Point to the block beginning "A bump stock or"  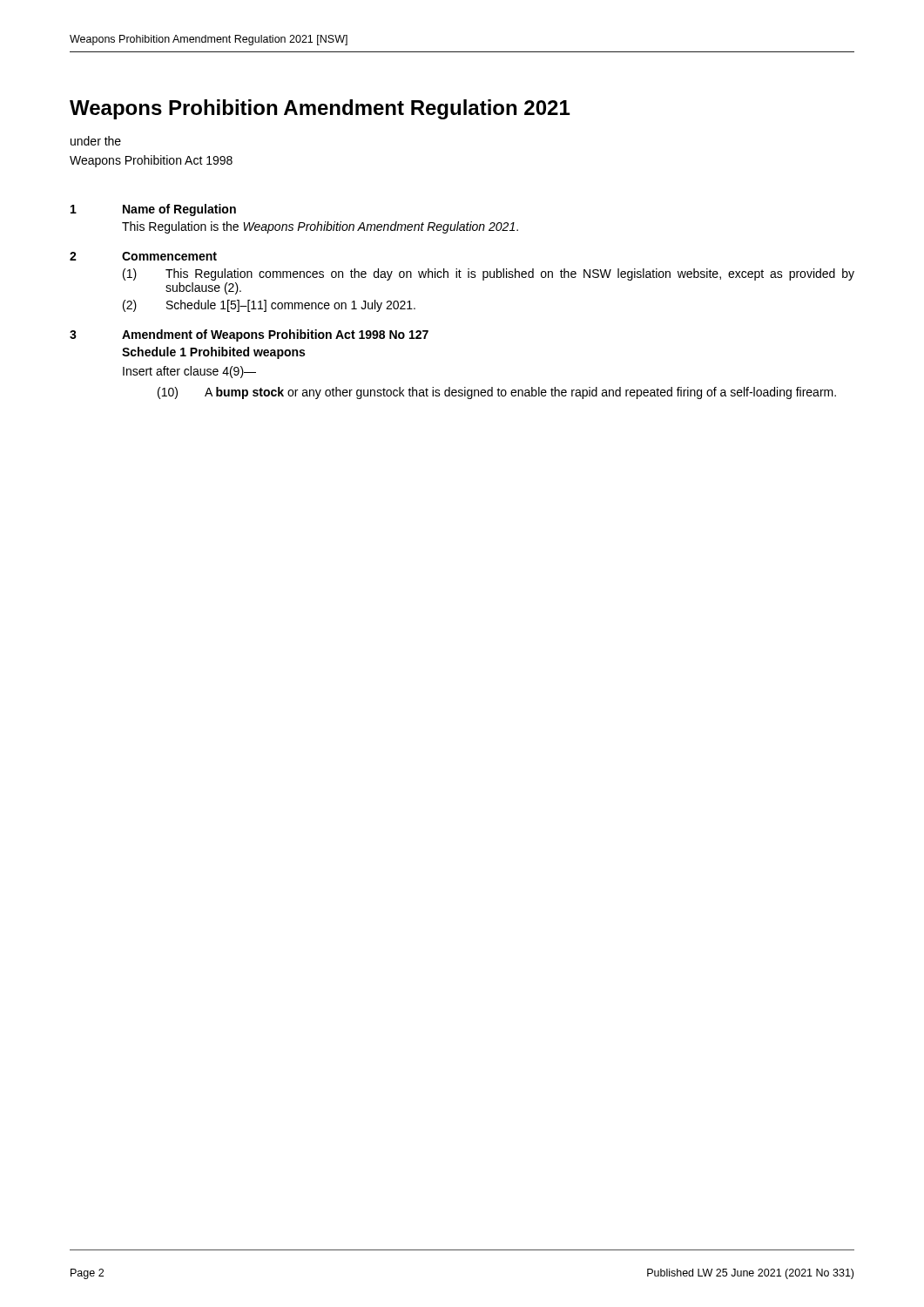[521, 392]
